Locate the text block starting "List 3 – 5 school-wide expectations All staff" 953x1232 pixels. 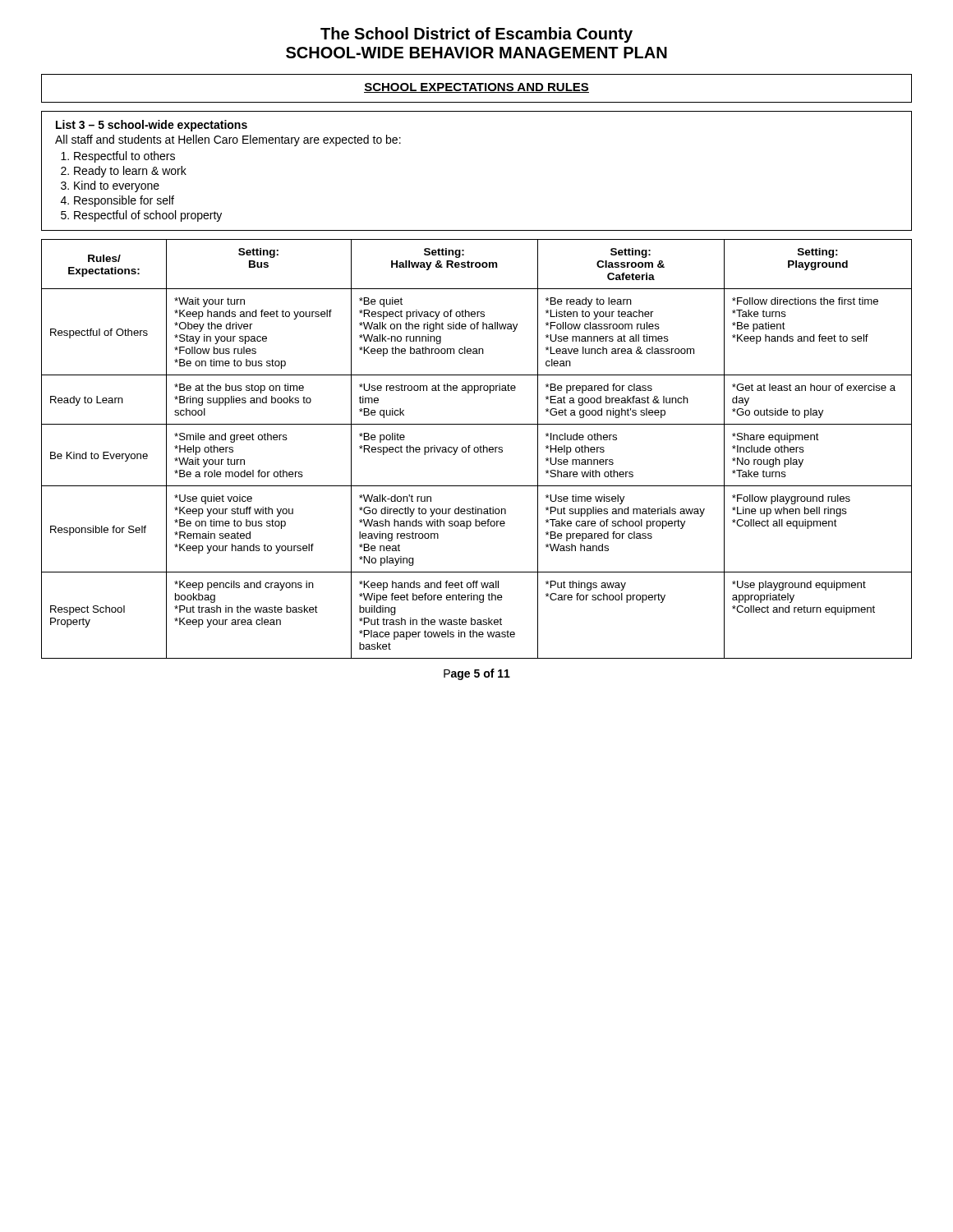point(152,126)
